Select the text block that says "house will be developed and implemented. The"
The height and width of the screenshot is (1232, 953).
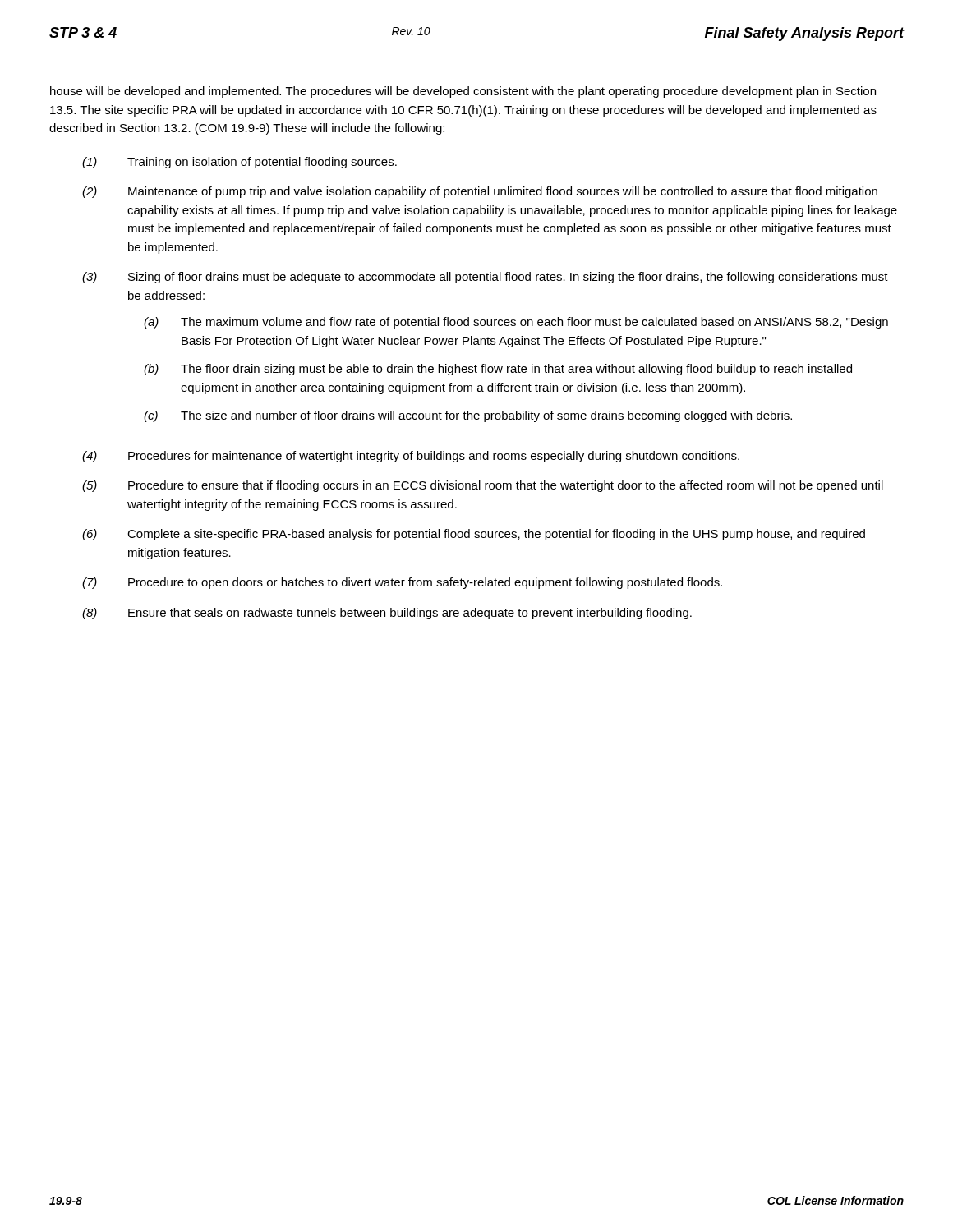463,109
